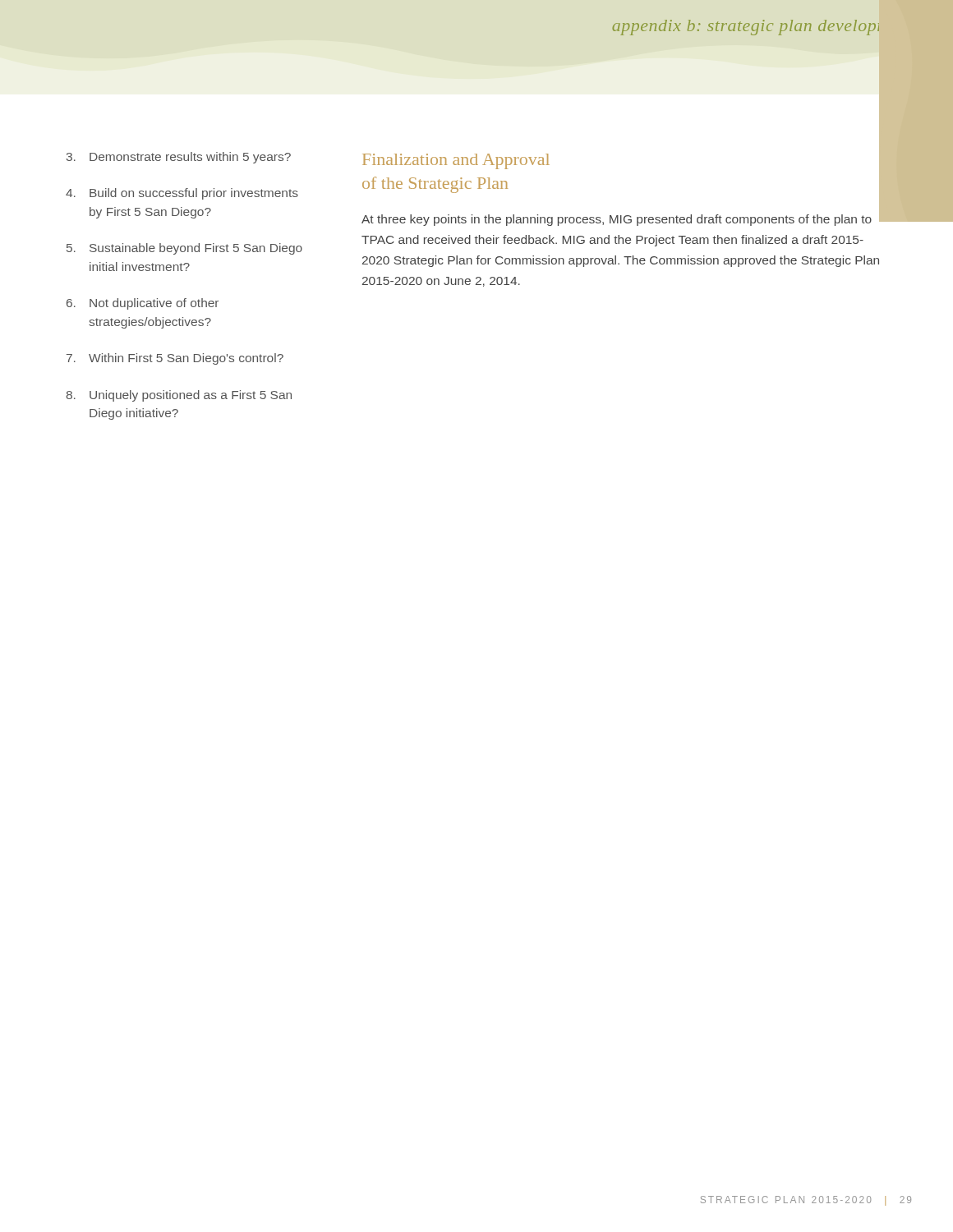Locate the text starting "4. Build on successful prior investments by"

pyautogui.click(x=189, y=203)
